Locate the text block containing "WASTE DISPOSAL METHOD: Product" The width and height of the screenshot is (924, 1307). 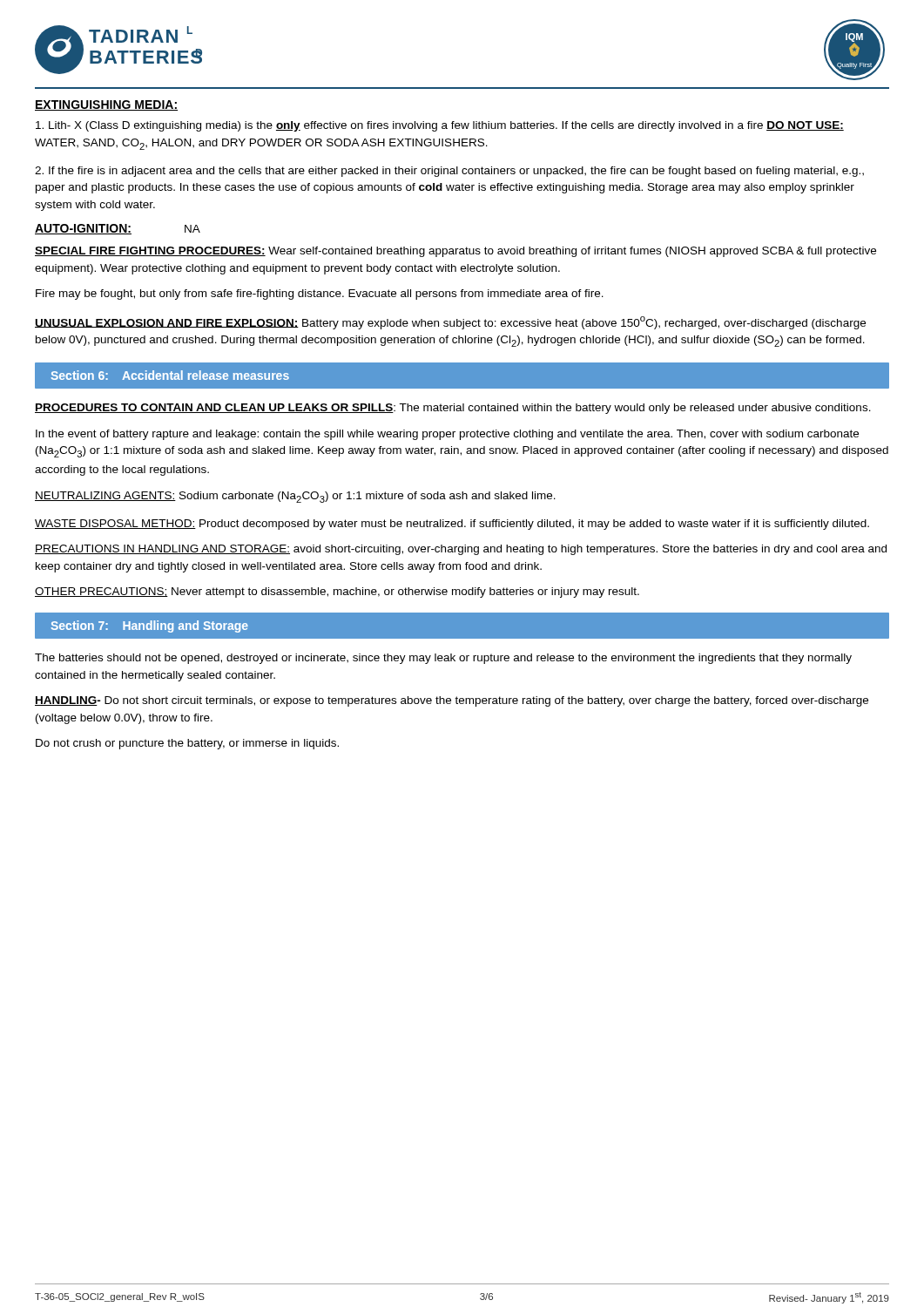452,523
